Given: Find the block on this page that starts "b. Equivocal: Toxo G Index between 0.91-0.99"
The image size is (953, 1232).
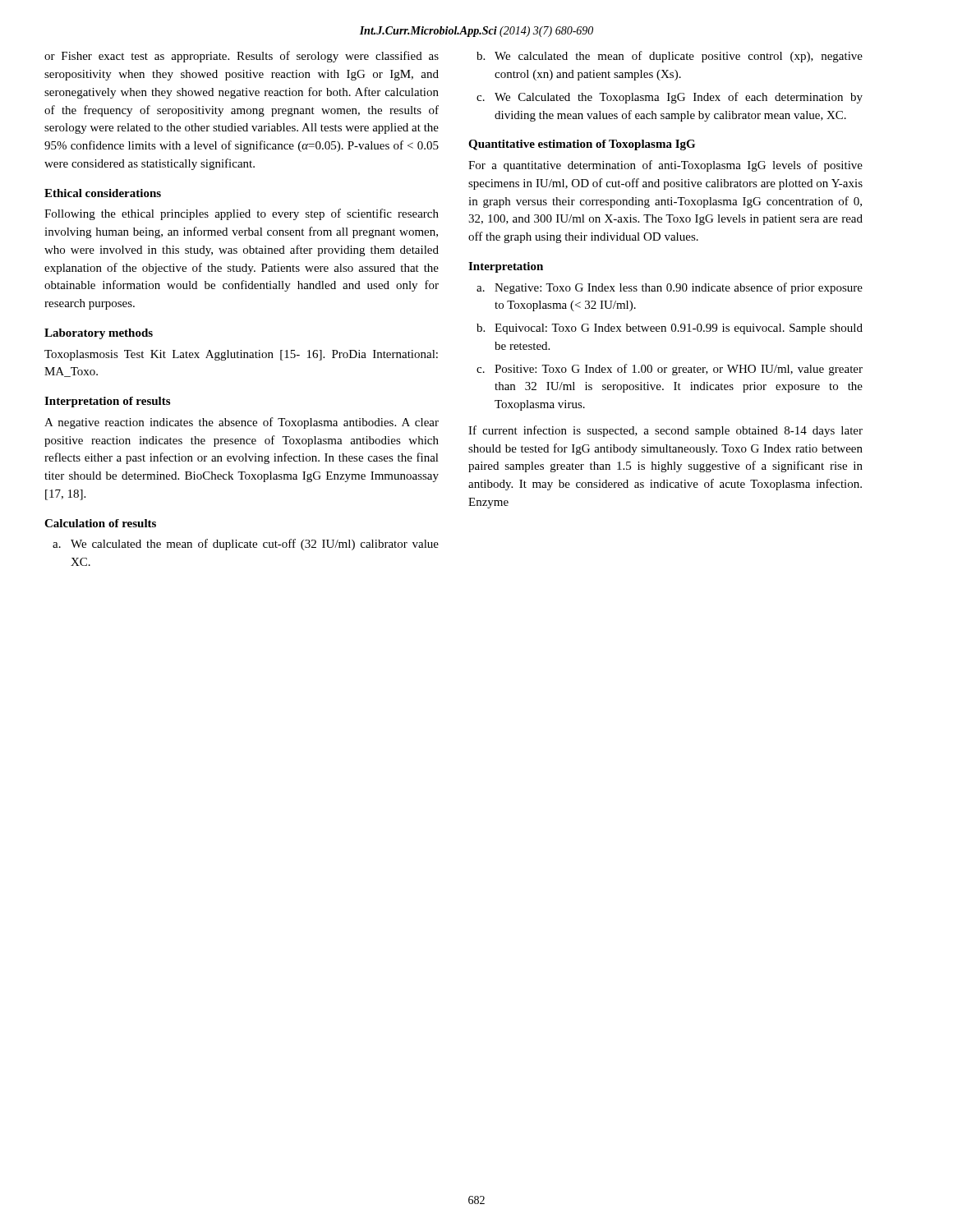Looking at the screenshot, I should (x=670, y=337).
